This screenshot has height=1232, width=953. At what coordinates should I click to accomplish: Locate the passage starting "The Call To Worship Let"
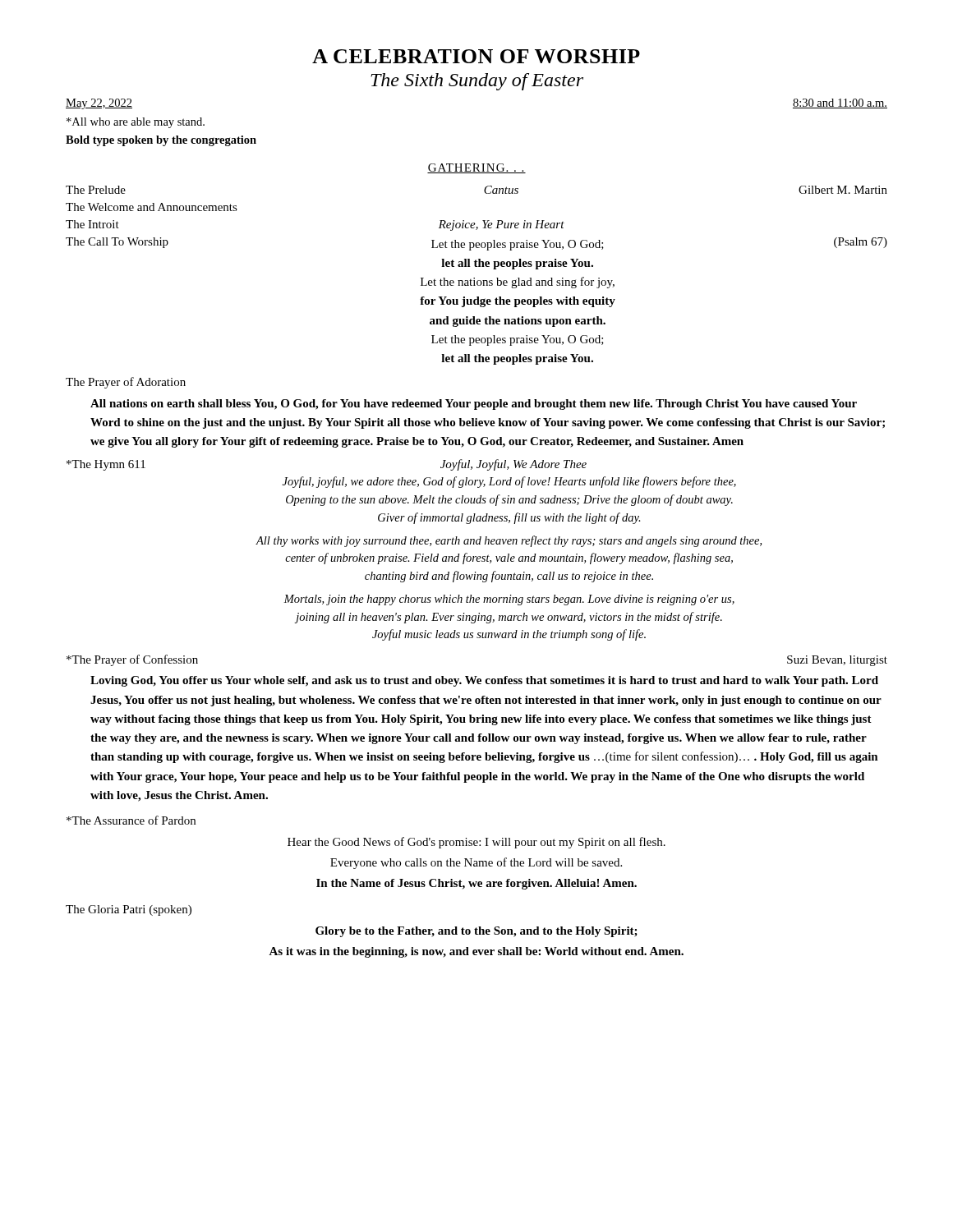[x=476, y=301]
